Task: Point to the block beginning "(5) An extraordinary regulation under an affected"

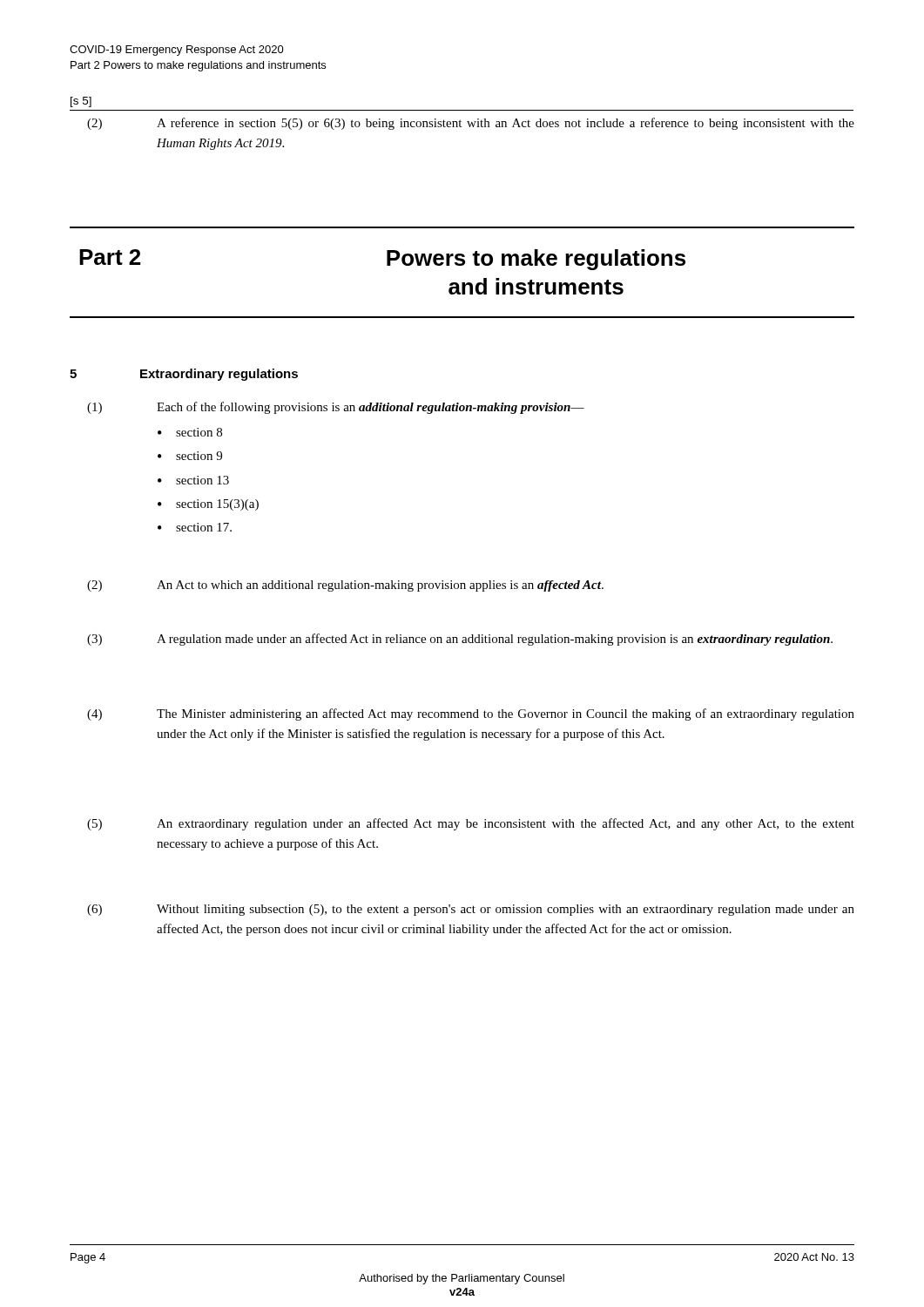Action: 462,834
